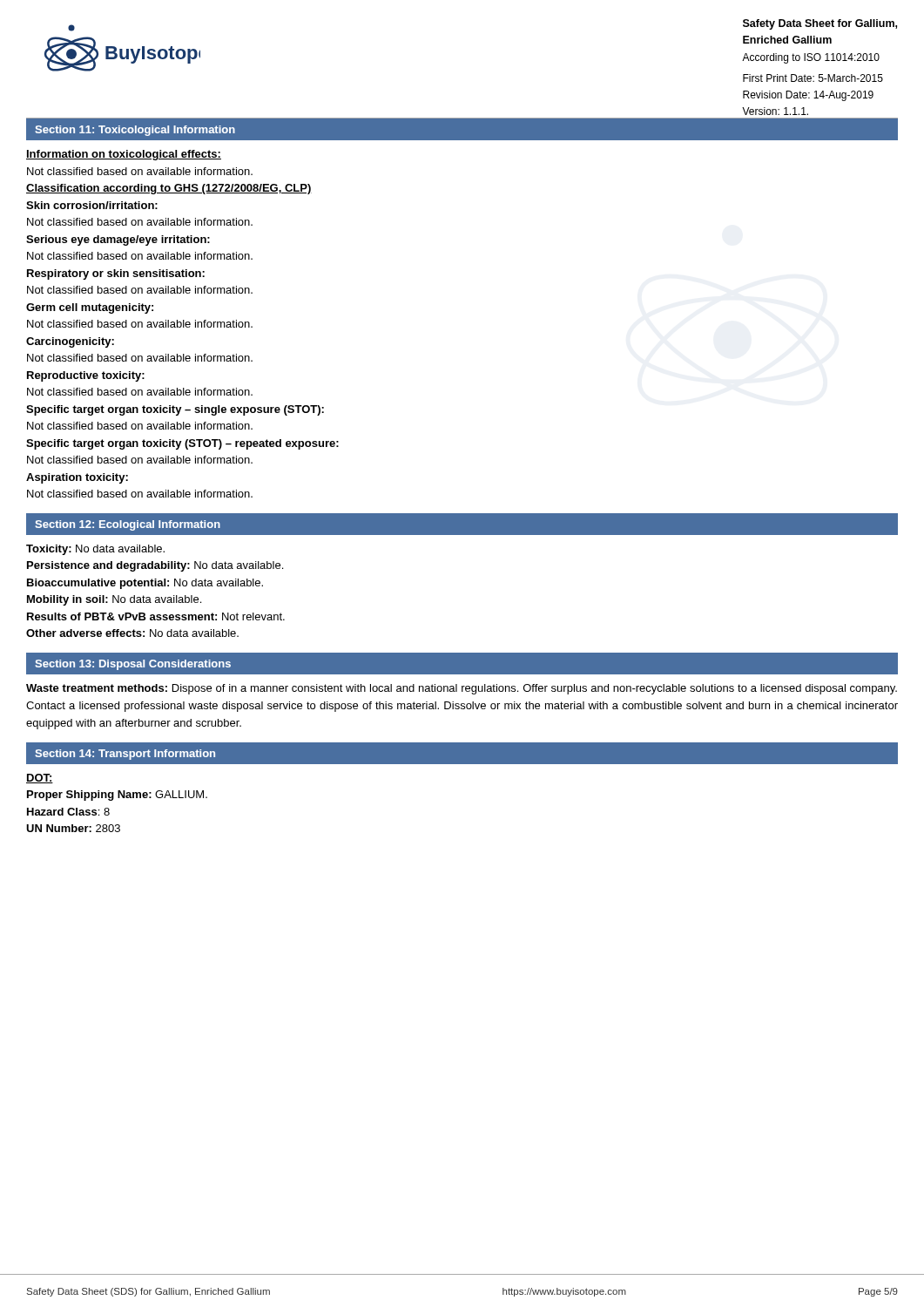Navigate to the passage starting "UN Number: 2803"
Image resolution: width=924 pixels, height=1307 pixels.
tap(73, 829)
